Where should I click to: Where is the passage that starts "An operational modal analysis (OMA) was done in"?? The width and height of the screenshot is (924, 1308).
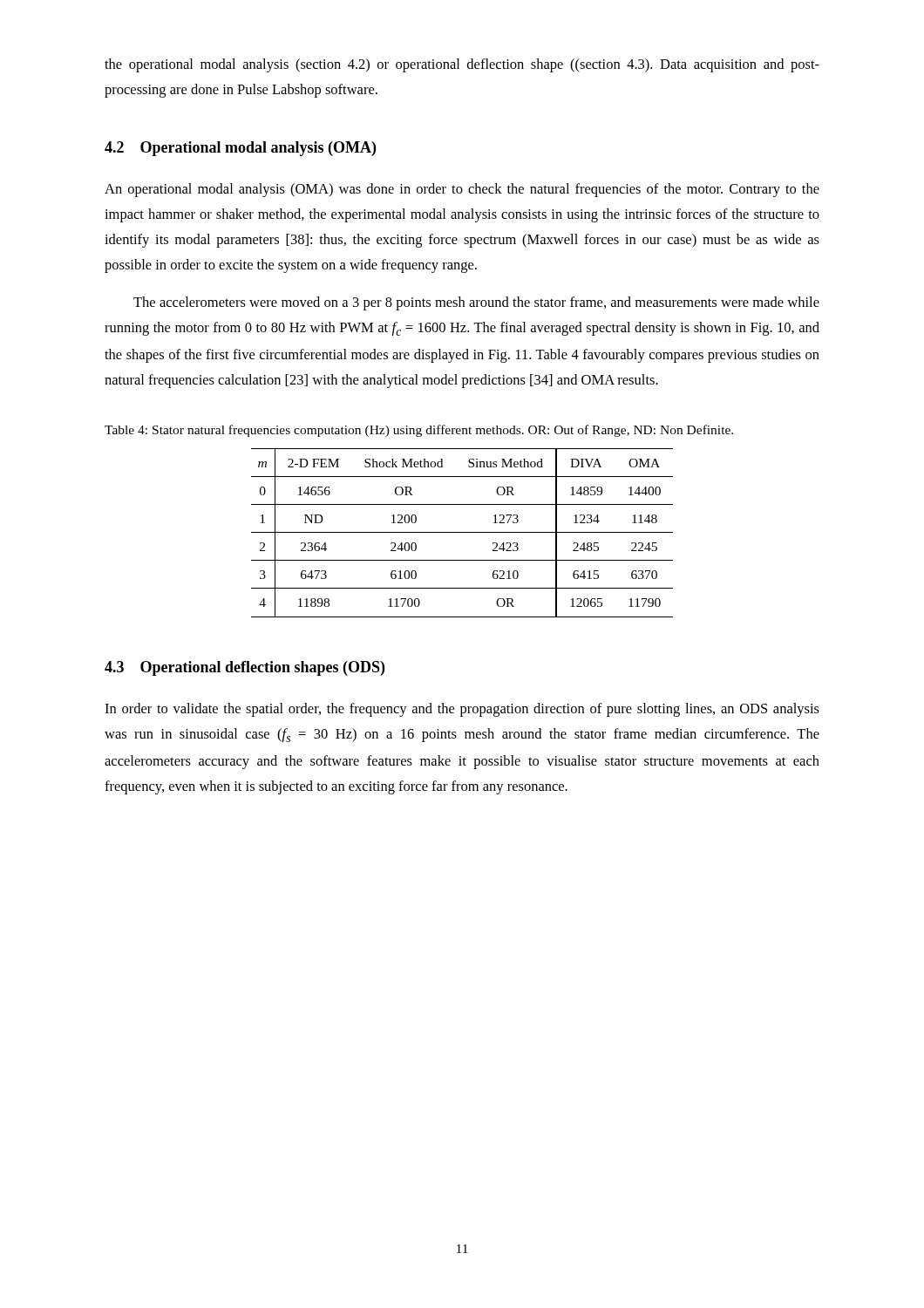point(462,228)
